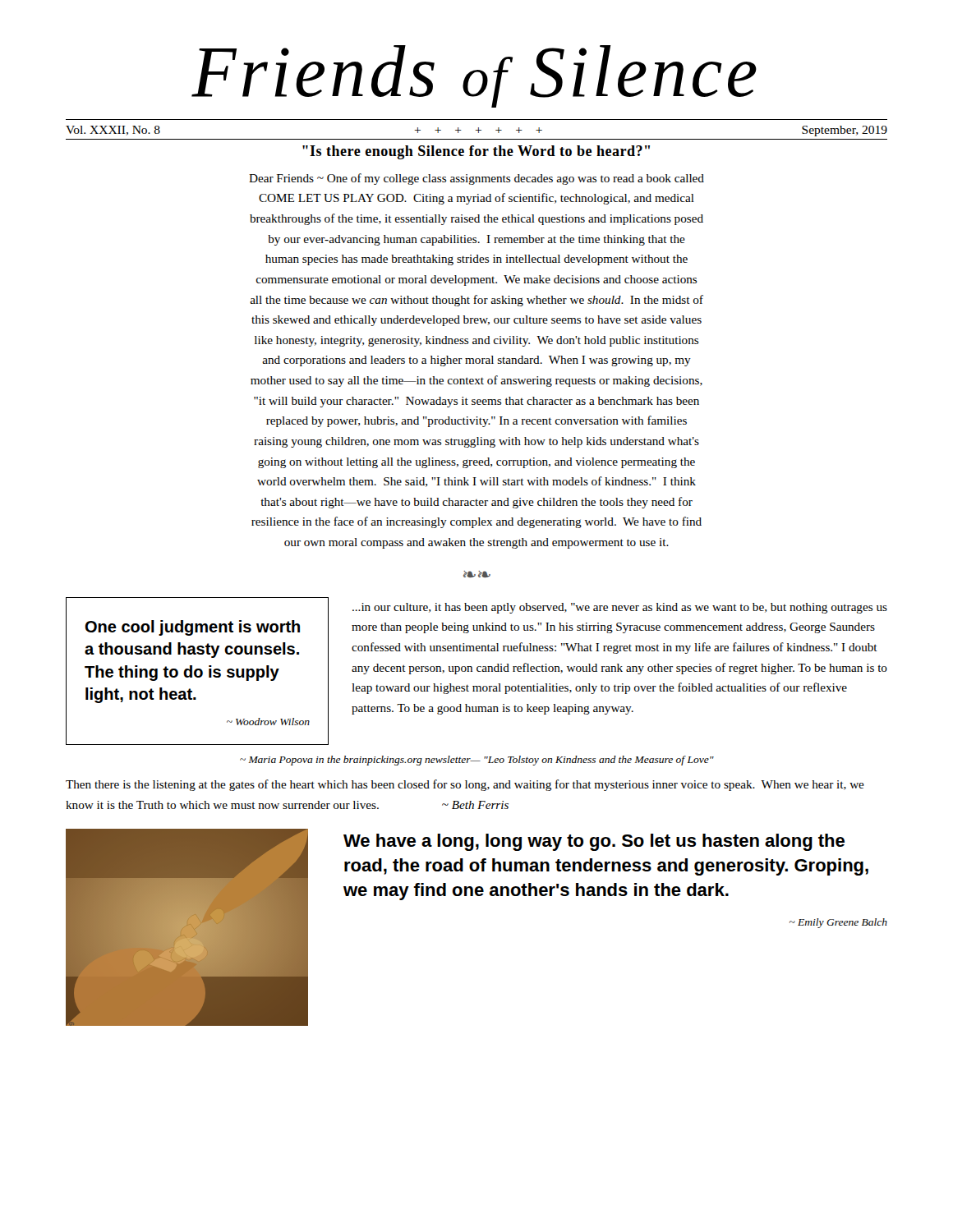Point to the block beginning "We have a long, long way to go."
Image resolution: width=953 pixels, height=1232 pixels.
[615, 880]
